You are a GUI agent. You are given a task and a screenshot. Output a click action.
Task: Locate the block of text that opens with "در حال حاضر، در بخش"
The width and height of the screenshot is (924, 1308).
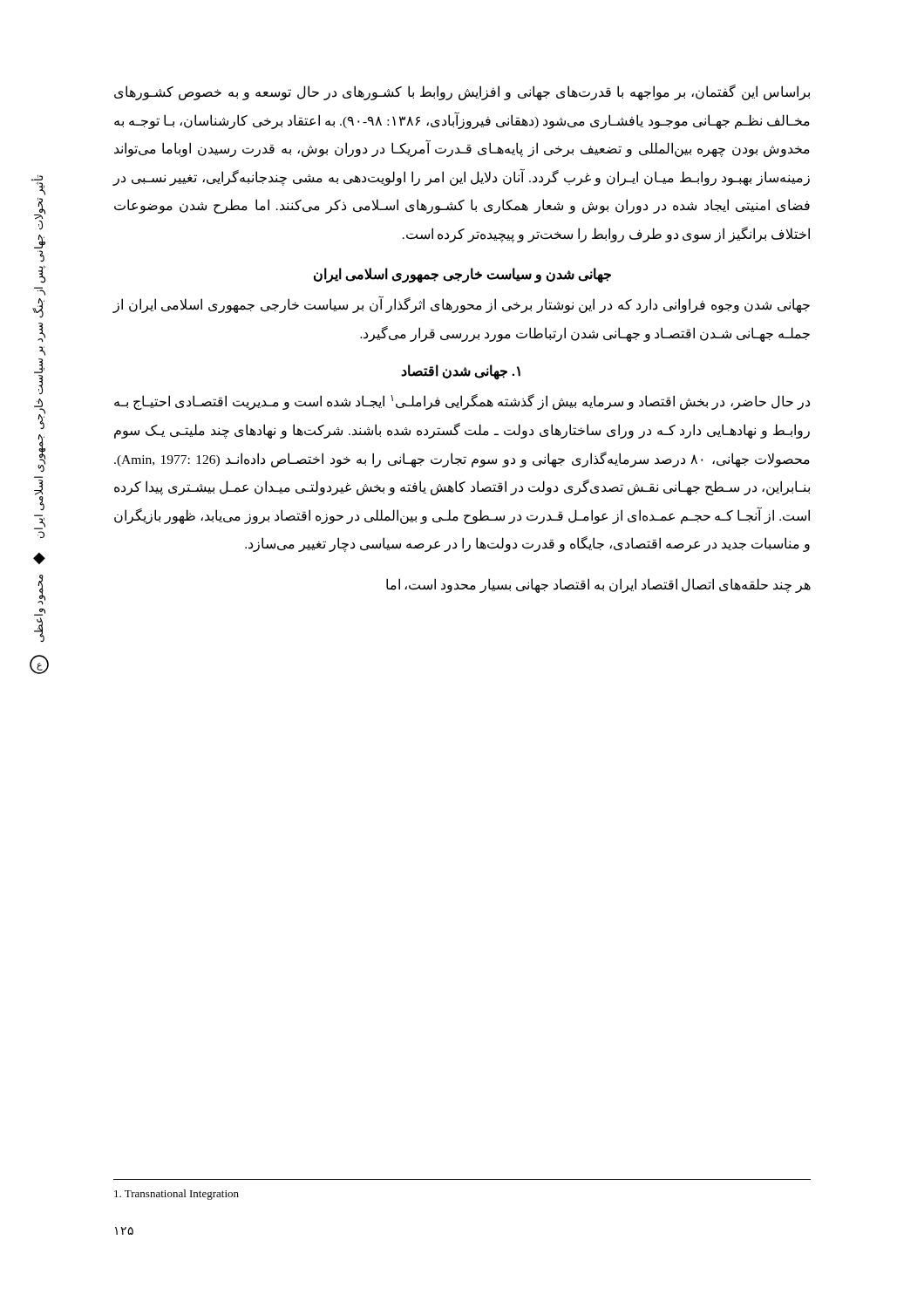point(462,472)
